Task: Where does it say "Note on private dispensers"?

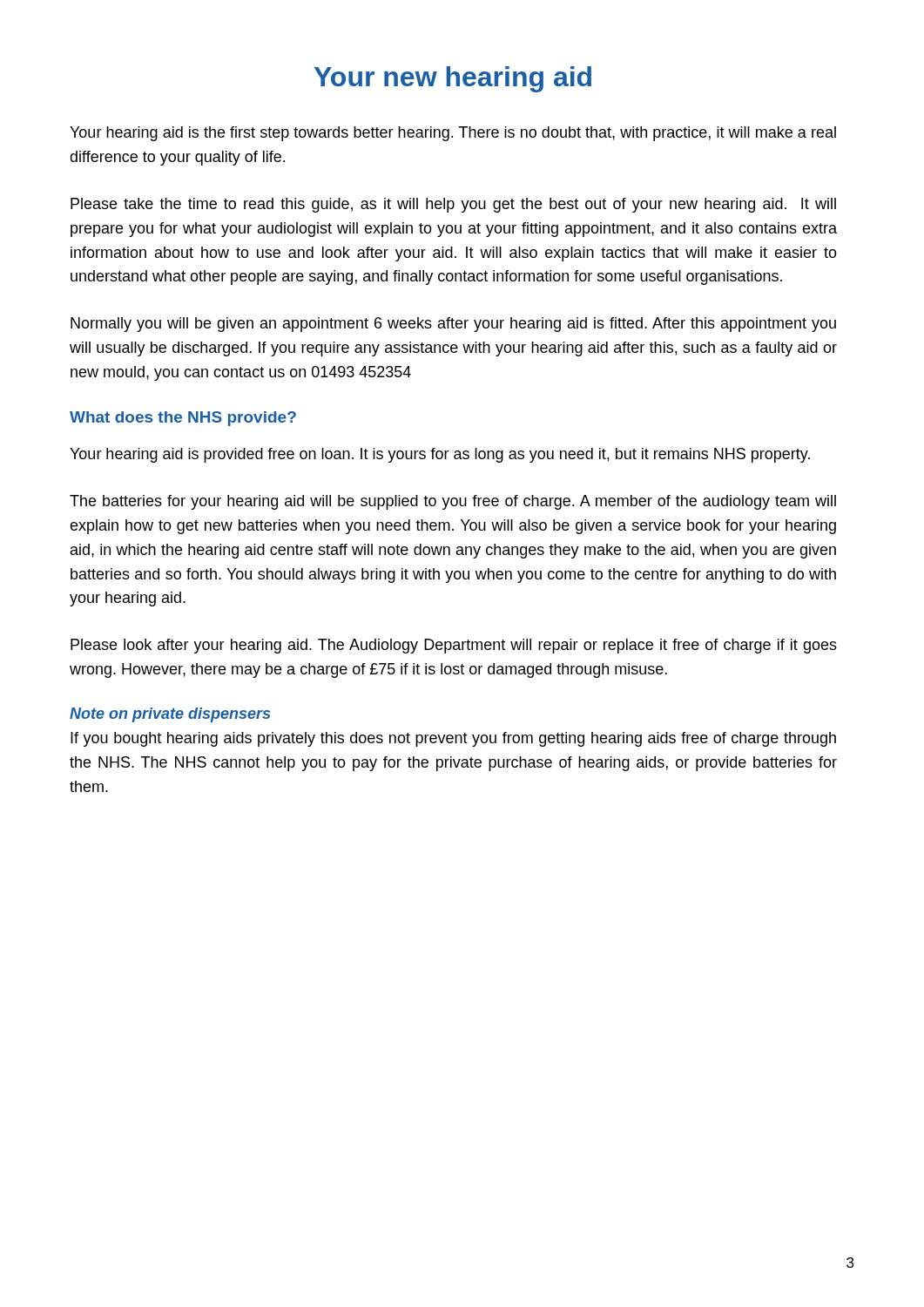Action: click(170, 714)
